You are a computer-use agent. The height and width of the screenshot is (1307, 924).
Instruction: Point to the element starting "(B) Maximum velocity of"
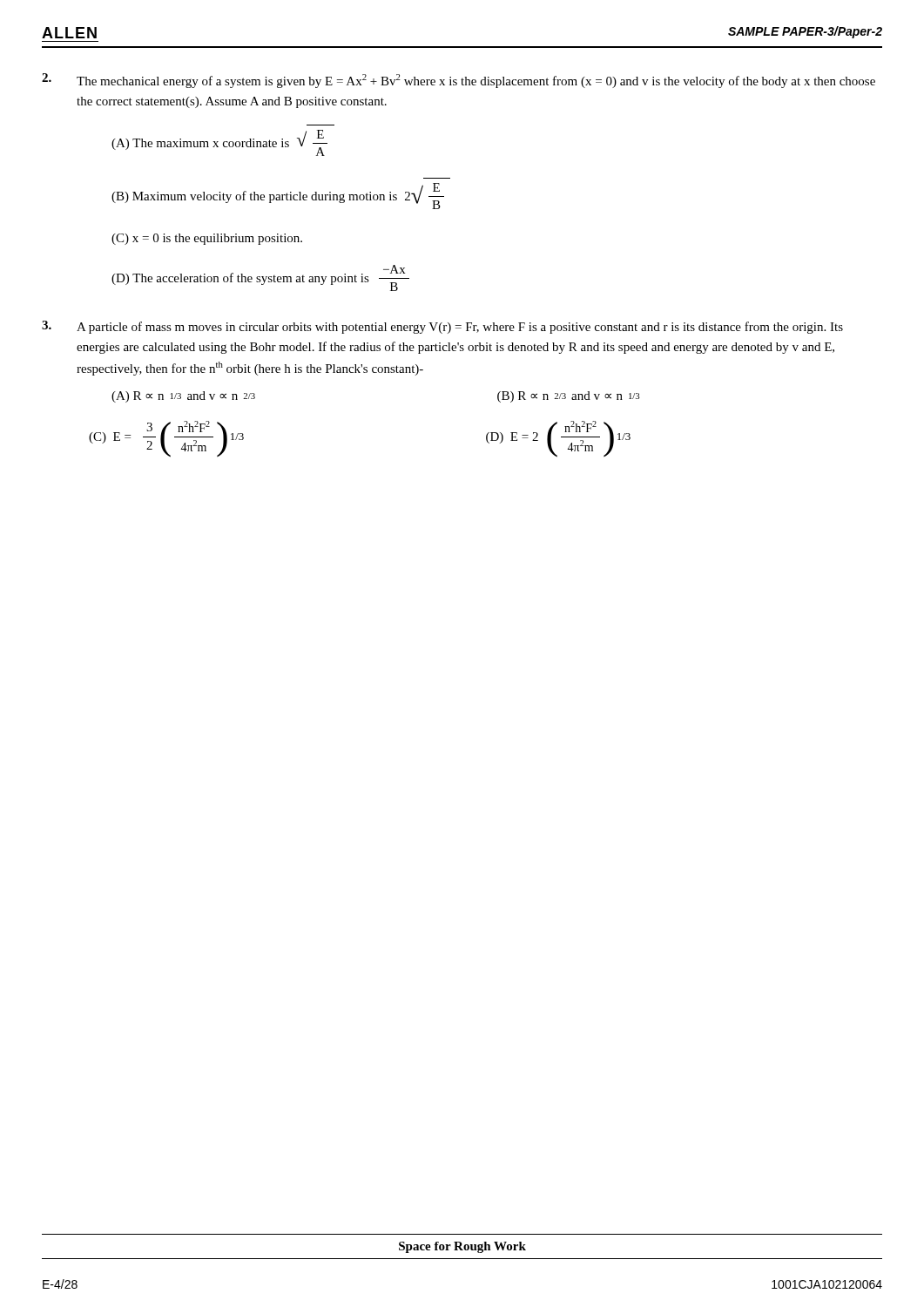[281, 196]
